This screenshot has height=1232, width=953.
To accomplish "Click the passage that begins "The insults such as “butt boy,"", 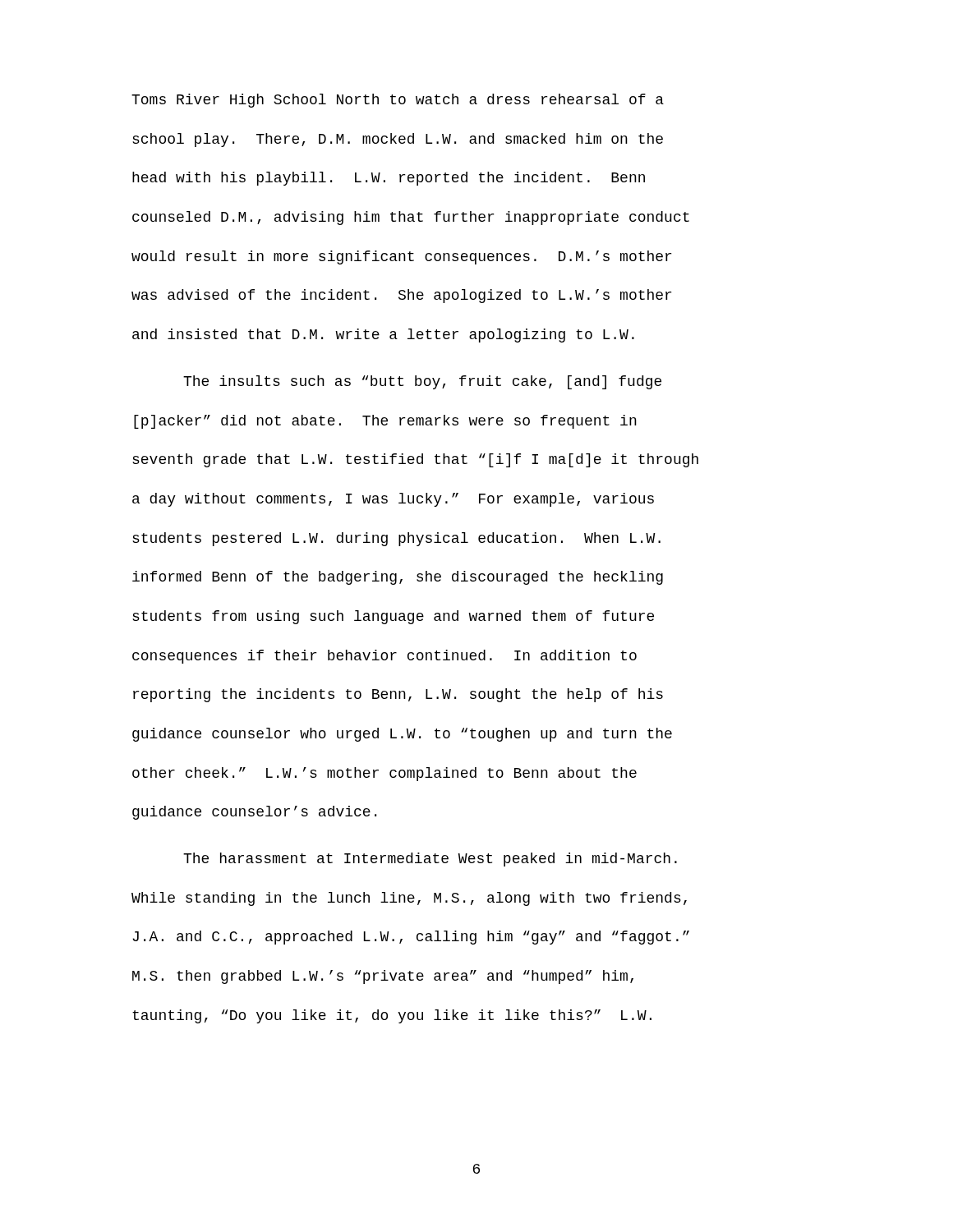I will 422,382.
